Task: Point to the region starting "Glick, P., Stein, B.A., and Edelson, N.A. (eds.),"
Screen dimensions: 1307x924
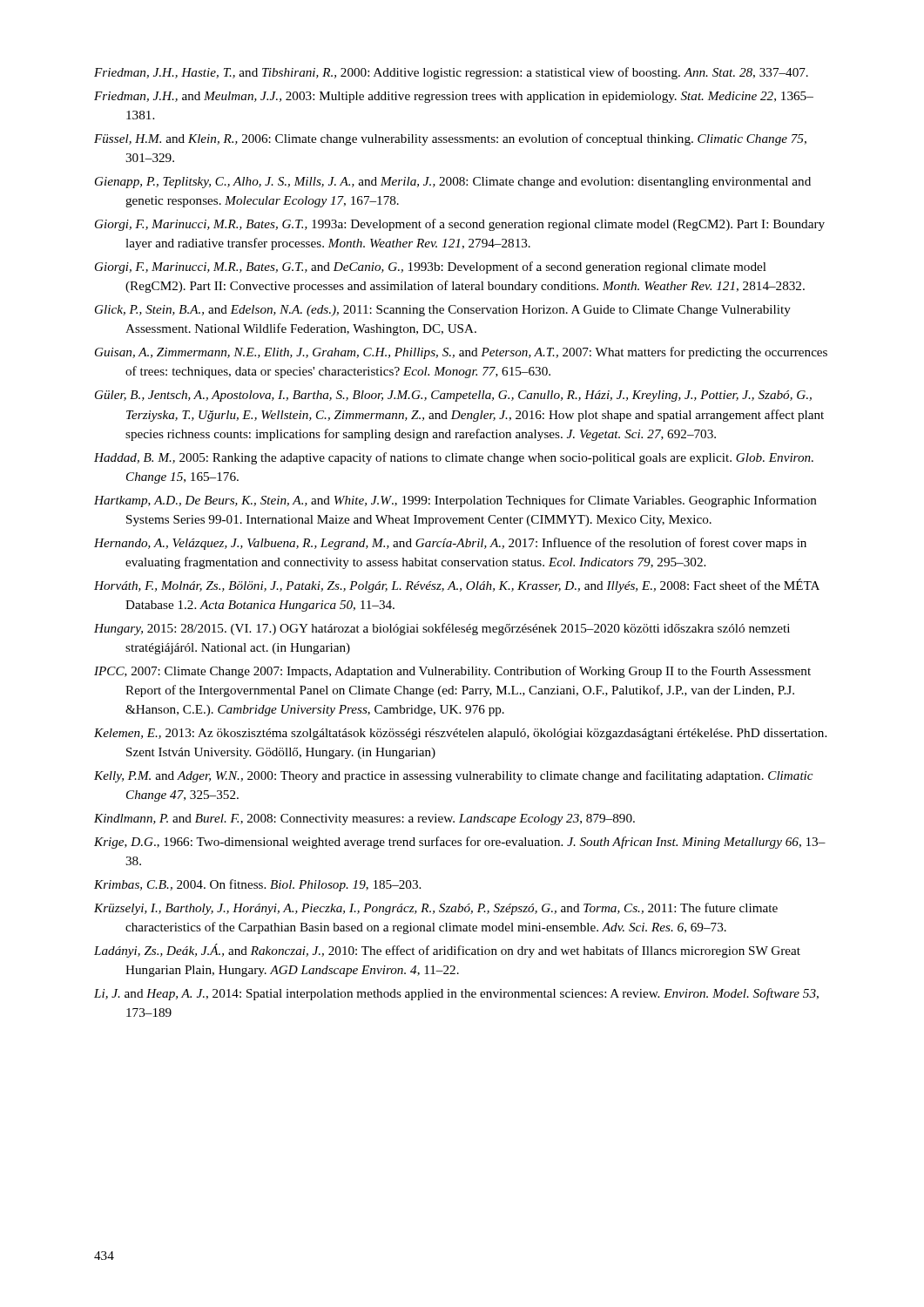Action: (442, 319)
